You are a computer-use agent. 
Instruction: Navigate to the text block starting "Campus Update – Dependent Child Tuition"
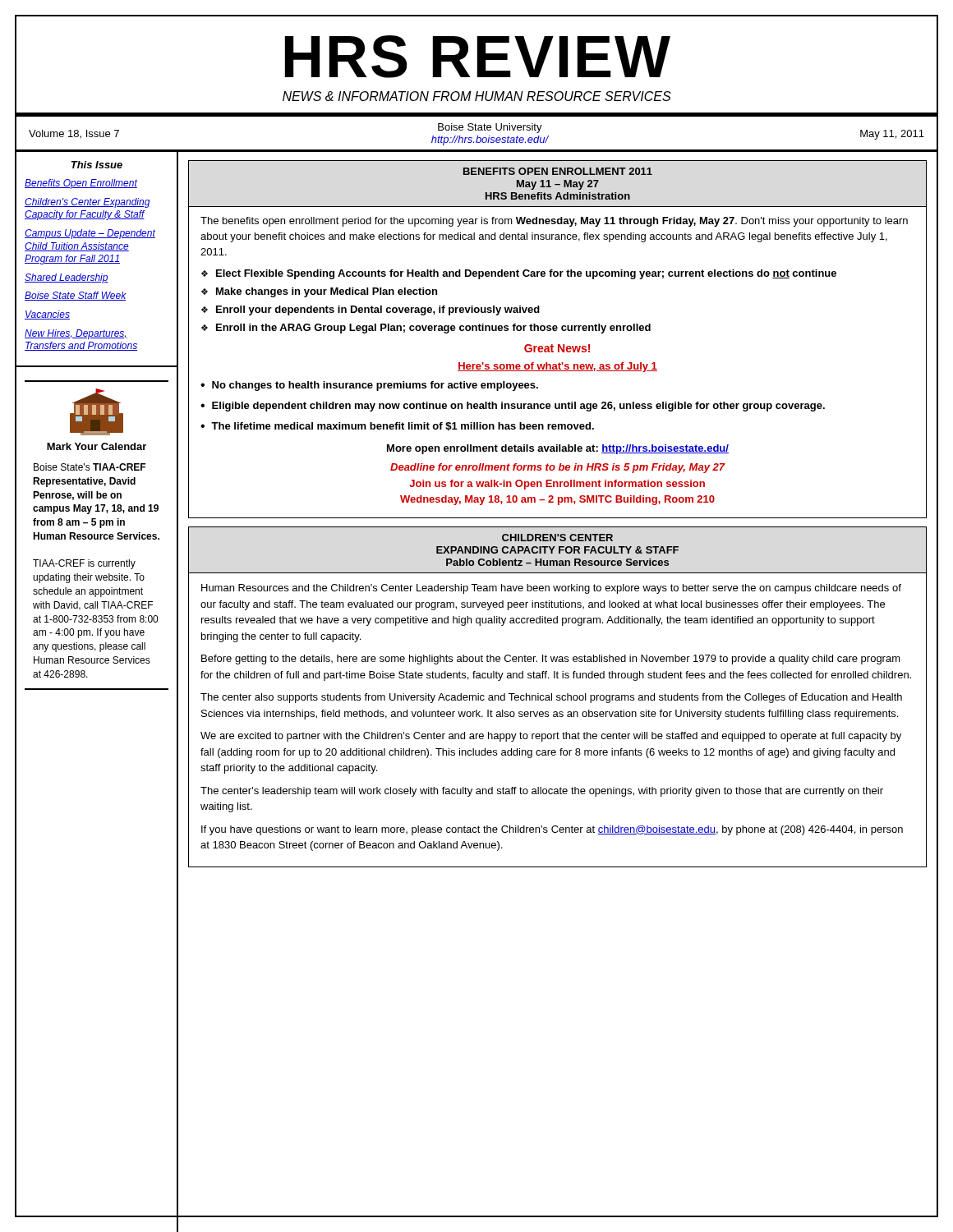[97, 247]
